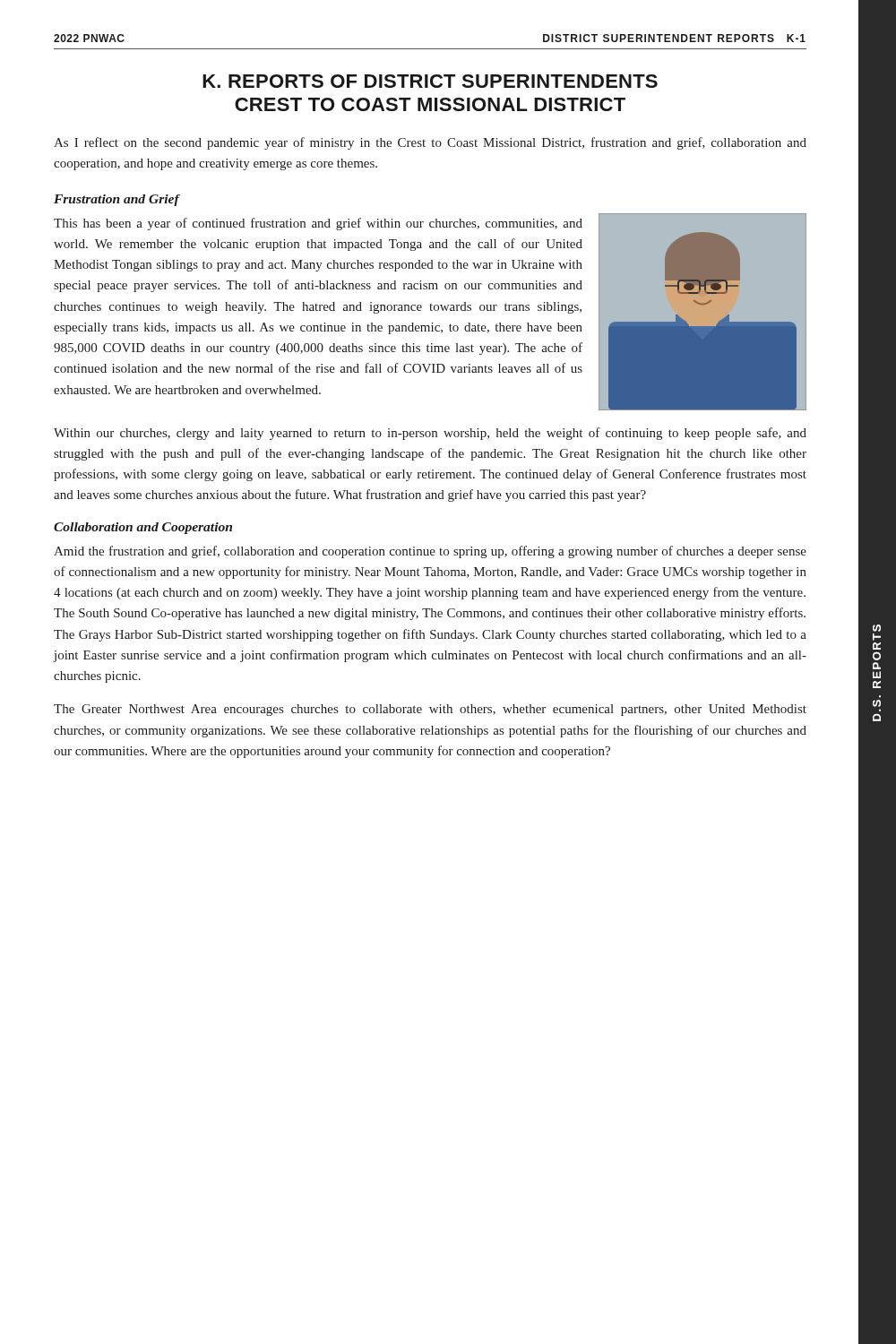
Task: Select the block starting "Collaboration and Cooperation"
Action: 143,526
